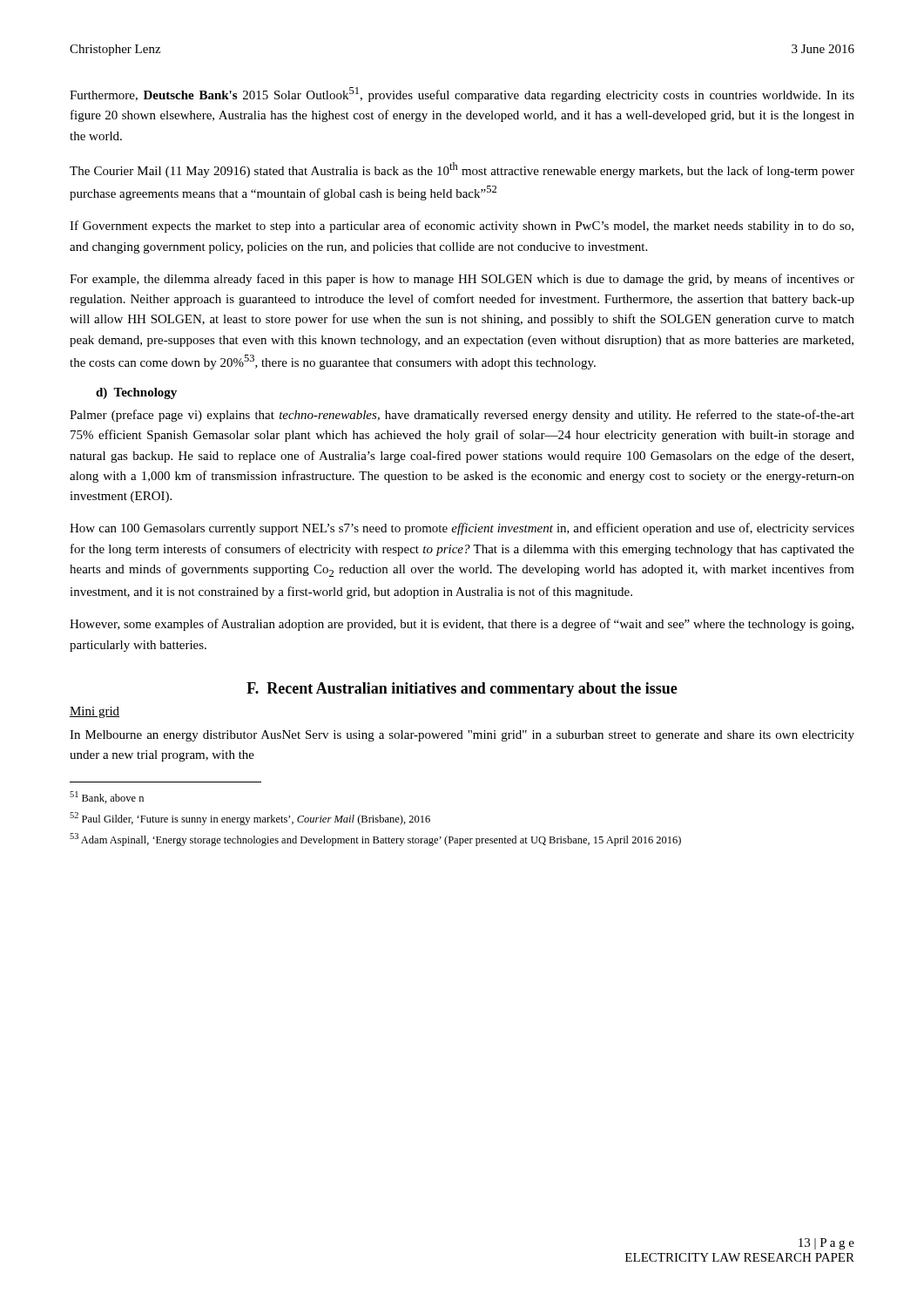Find the text block that says "For example, the dilemma already faced in"
This screenshot has width=924, height=1307.
tap(462, 321)
